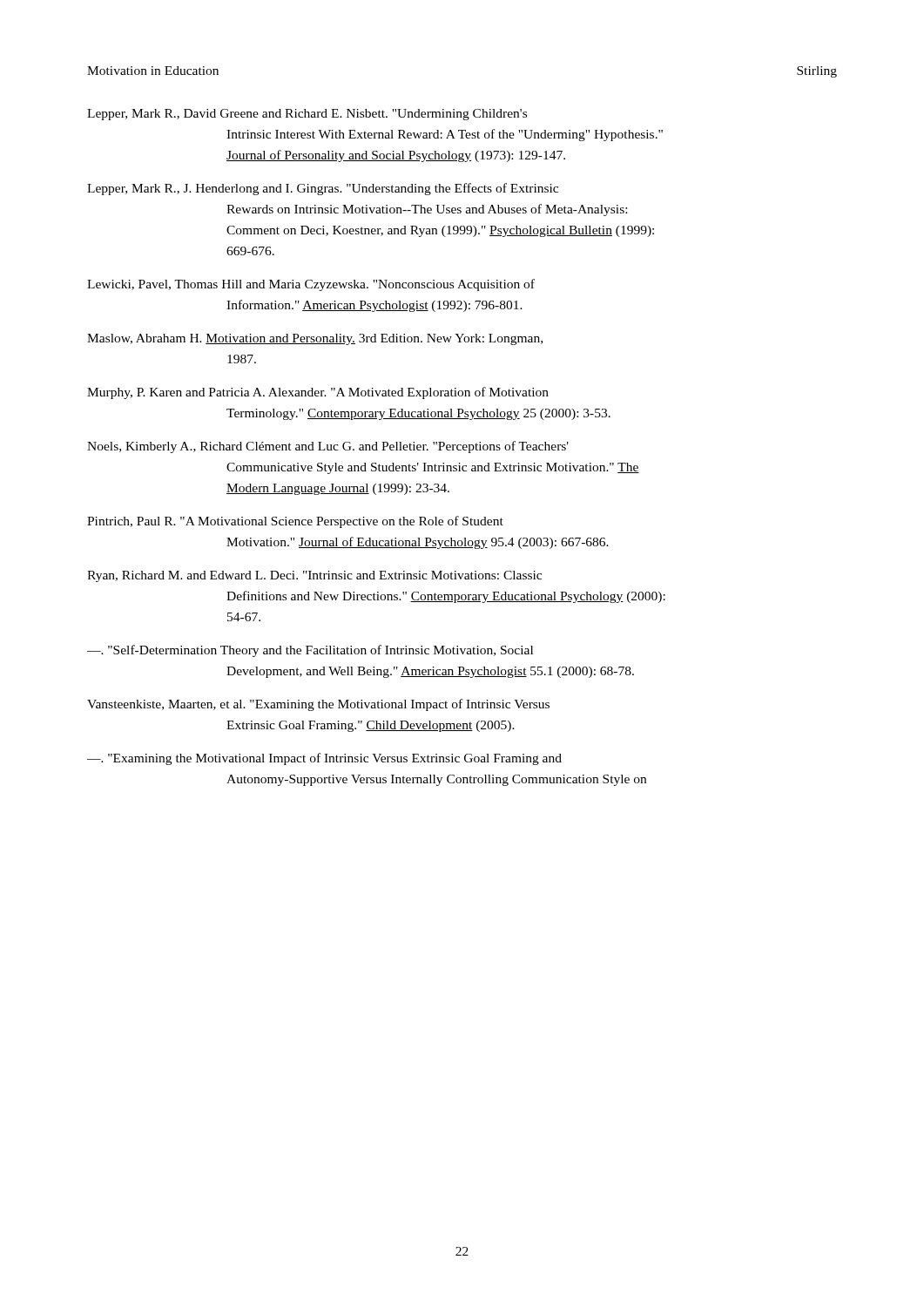Locate the block starting "Murphy, P. Karen and"
This screenshot has height=1307, width=924.
[462, 403]
